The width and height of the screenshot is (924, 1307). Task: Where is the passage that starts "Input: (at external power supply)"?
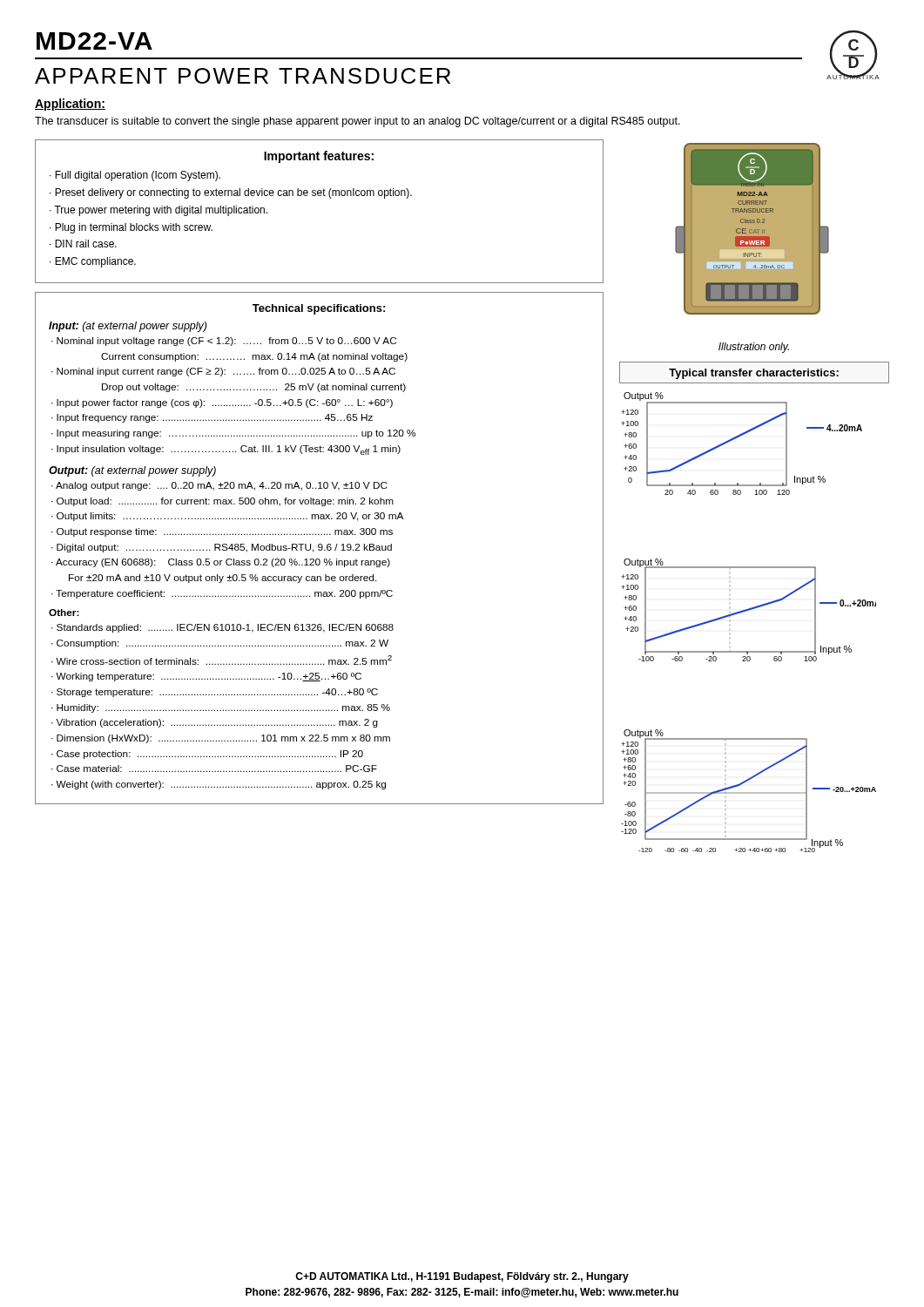[319, 556]
